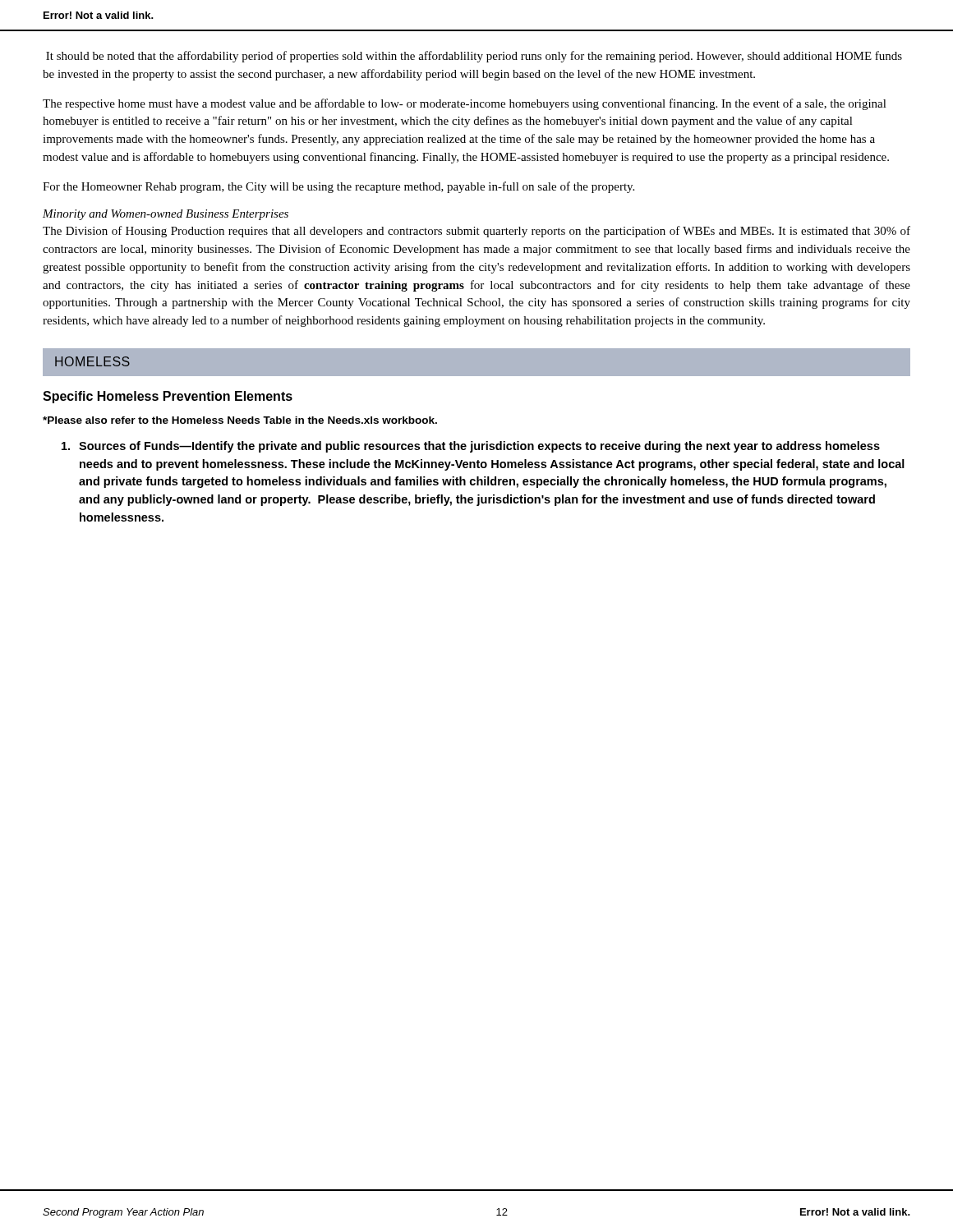Find the block on this page that starts "For the Homeowner Rehab program,"
This screenshot has width=953, height=1232.
click(x=339, y=186)
